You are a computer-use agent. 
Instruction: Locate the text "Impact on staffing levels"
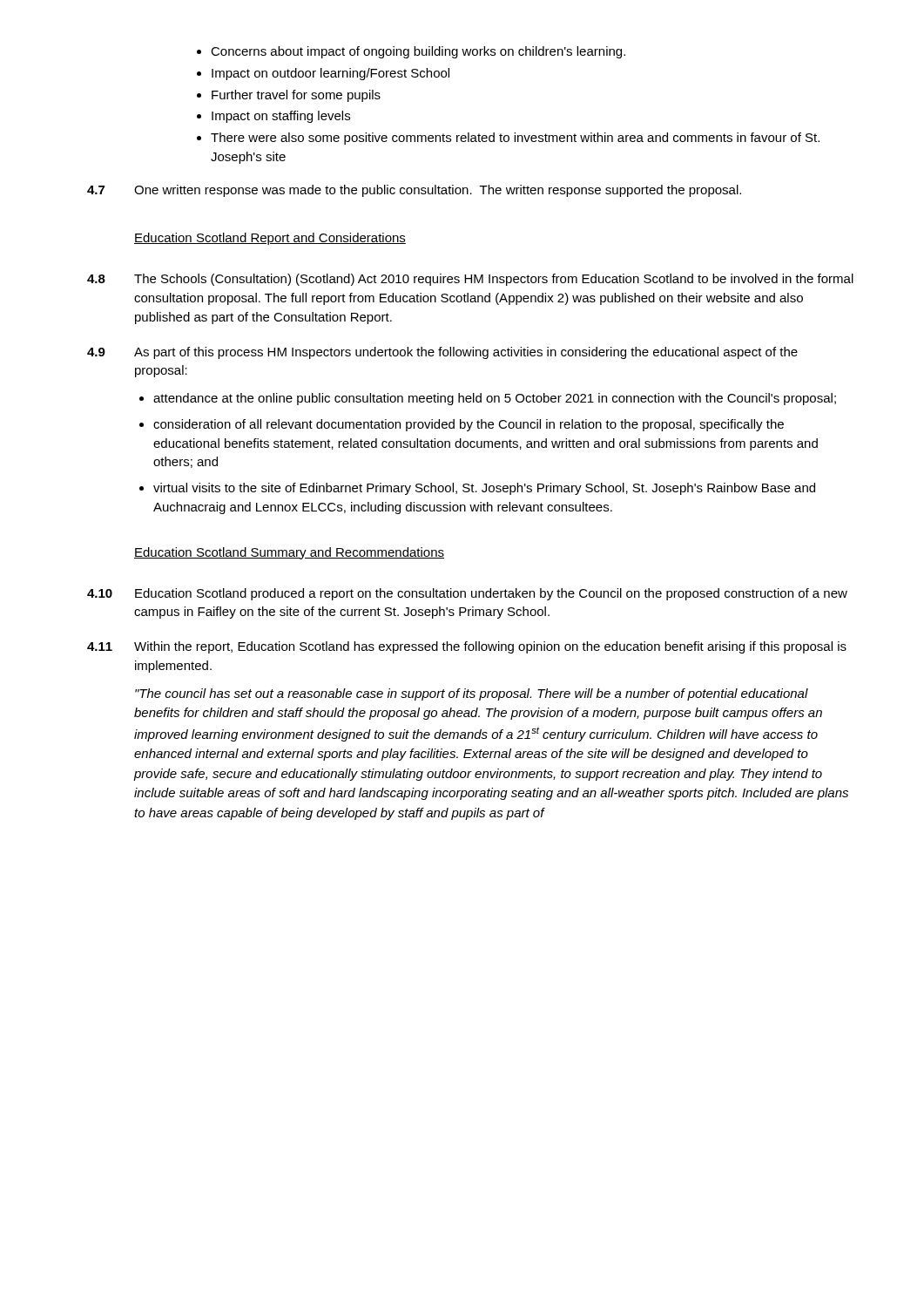click(x=273, y=117)
